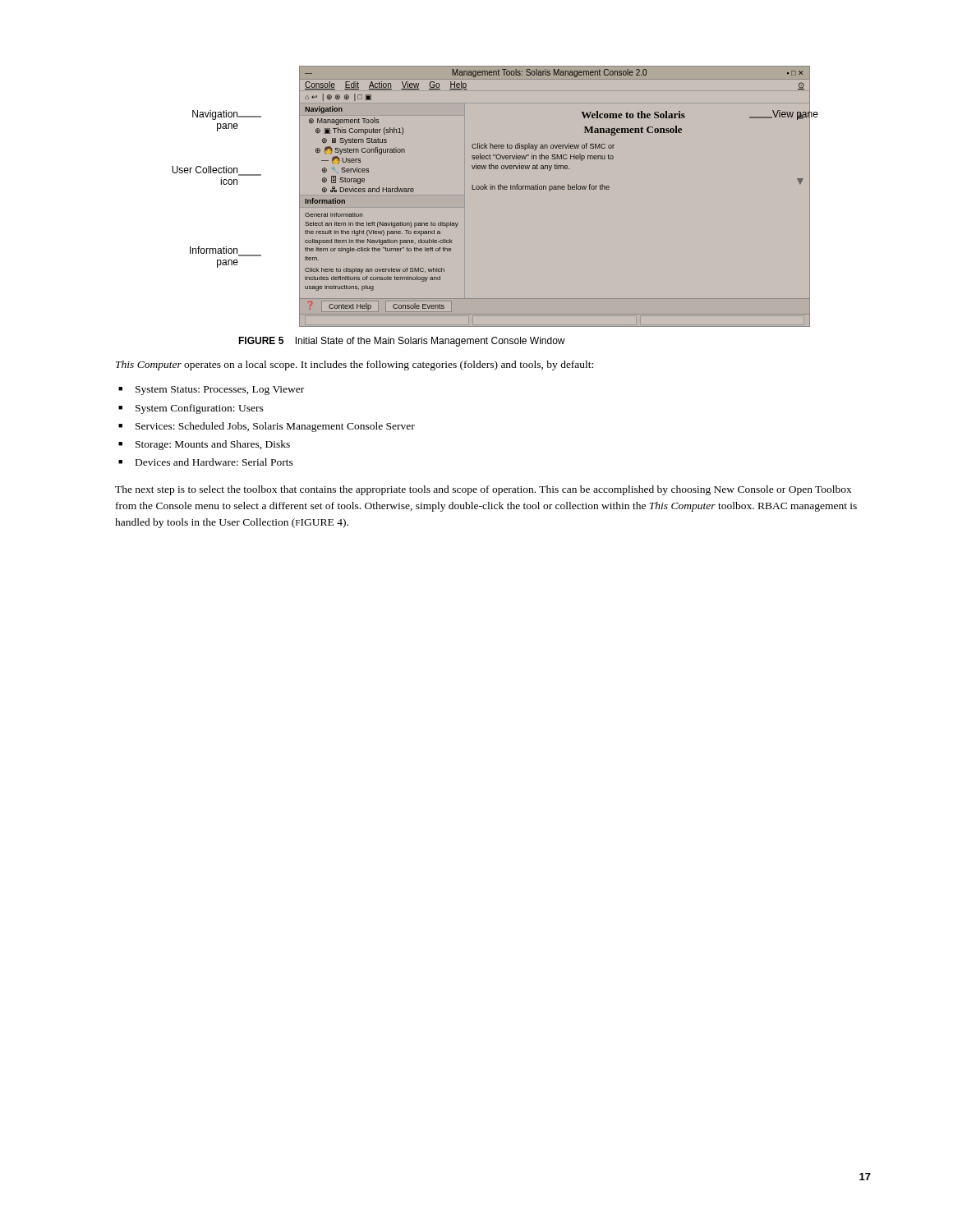Find the text block starting "Devices and Hardware: Serial Ports"
This screenshot has width=953, height=1232.
pyautogui.click(x=214, y=462)
